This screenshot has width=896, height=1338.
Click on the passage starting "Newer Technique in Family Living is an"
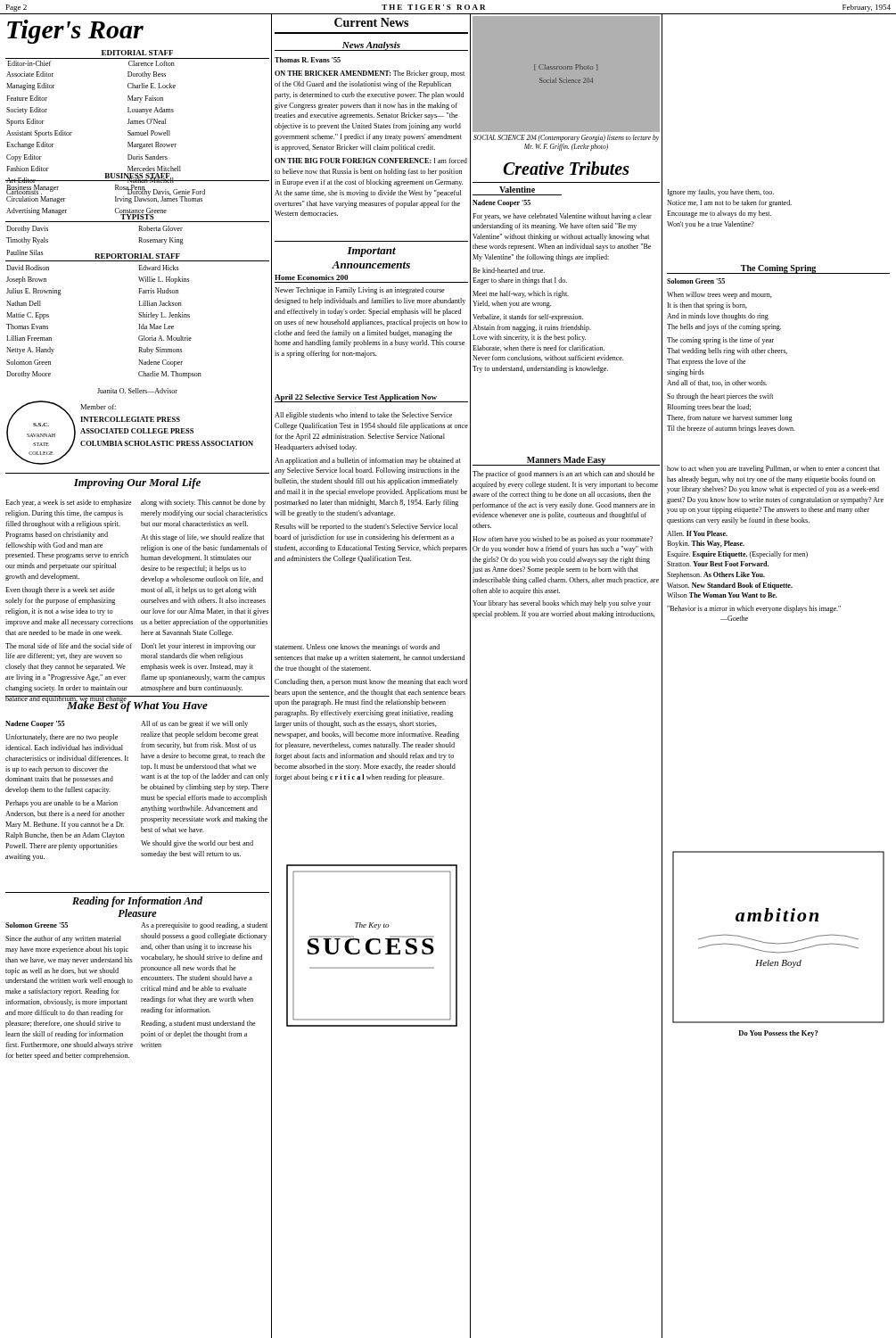pyautogui.click(x=371, y=323)
